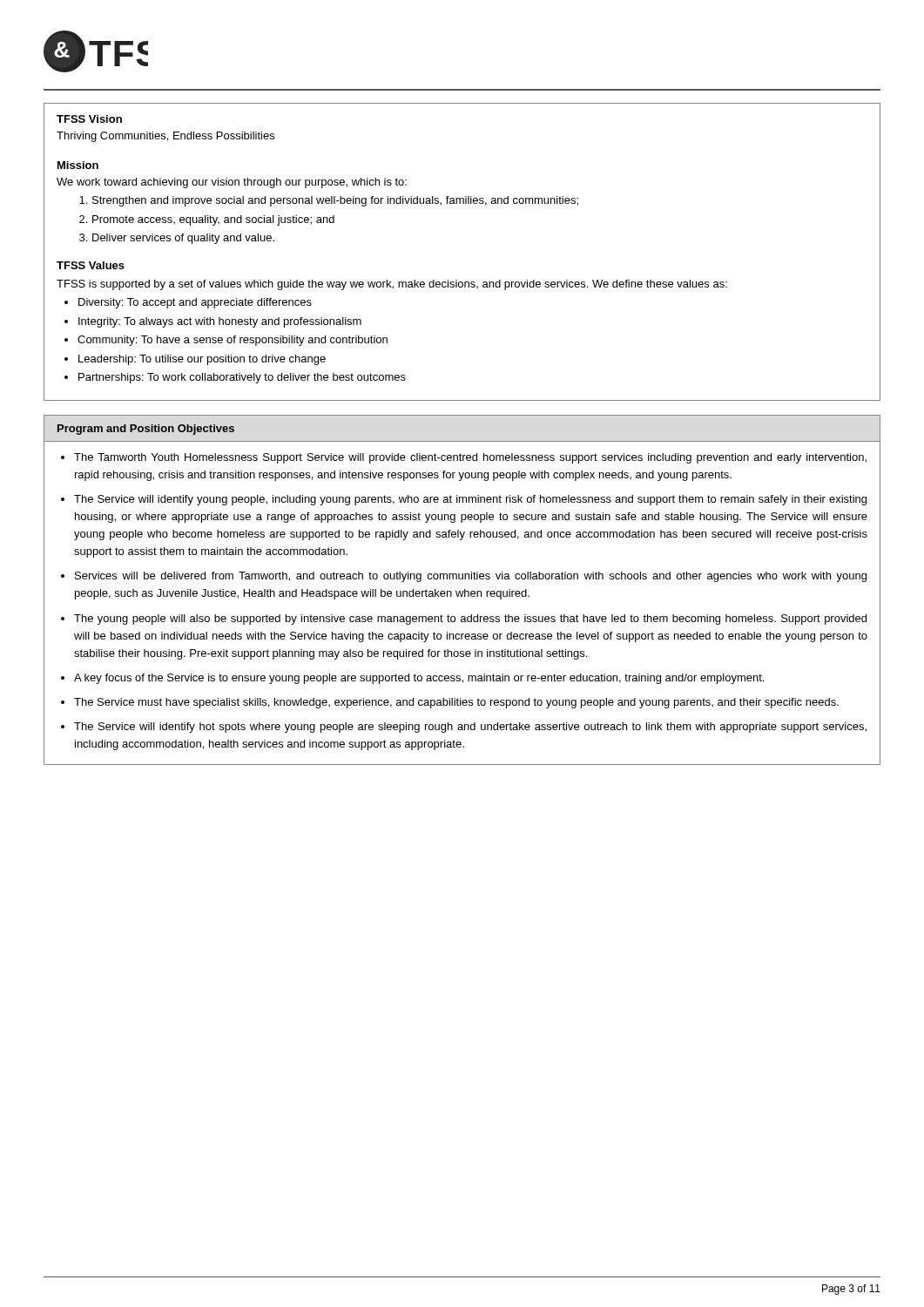Find the block starting "Services will be delivered from Tamworth,"
Screen dimensions: 1307x924
point(471,585)
